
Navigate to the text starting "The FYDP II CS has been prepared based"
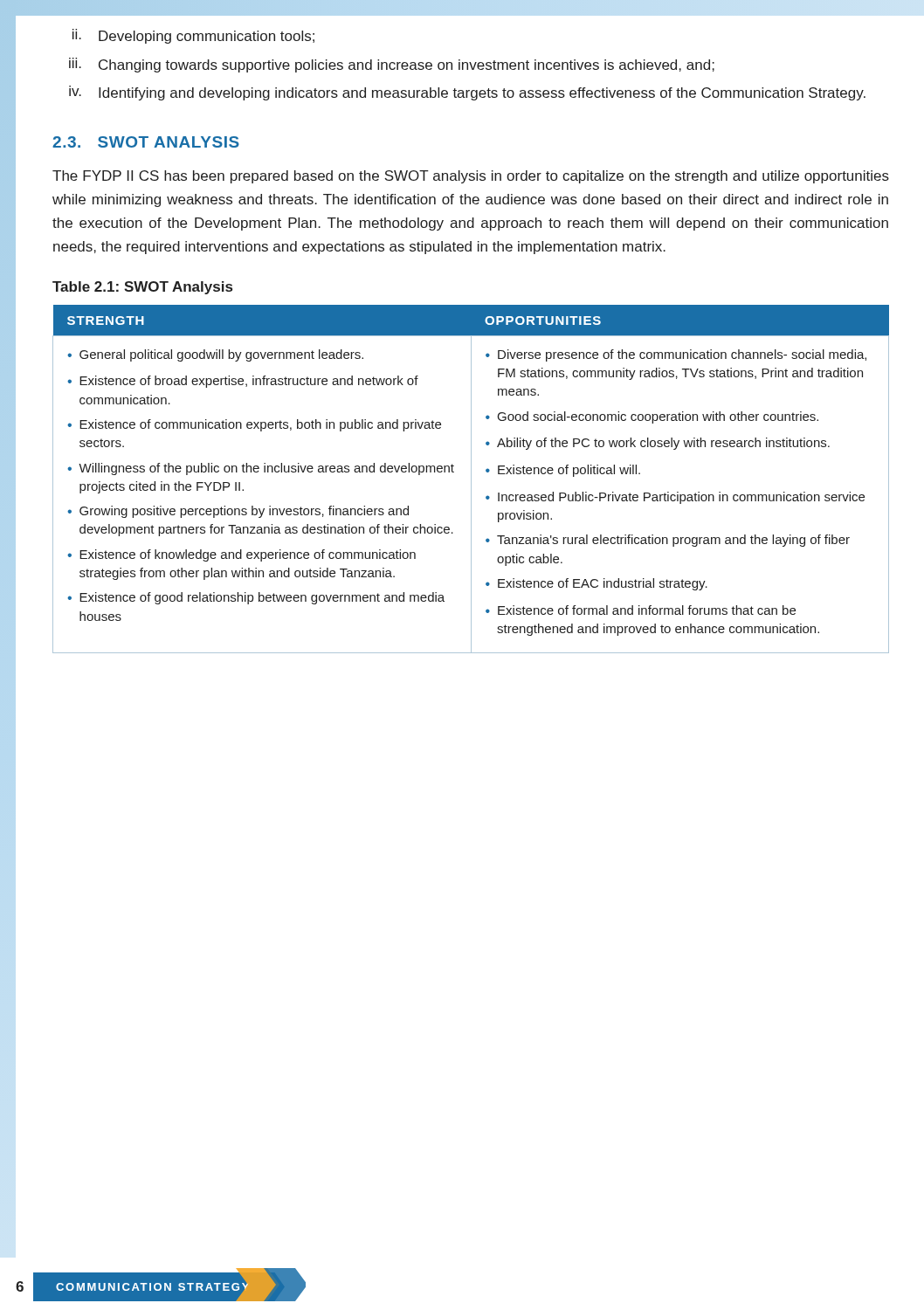(471, 211)
